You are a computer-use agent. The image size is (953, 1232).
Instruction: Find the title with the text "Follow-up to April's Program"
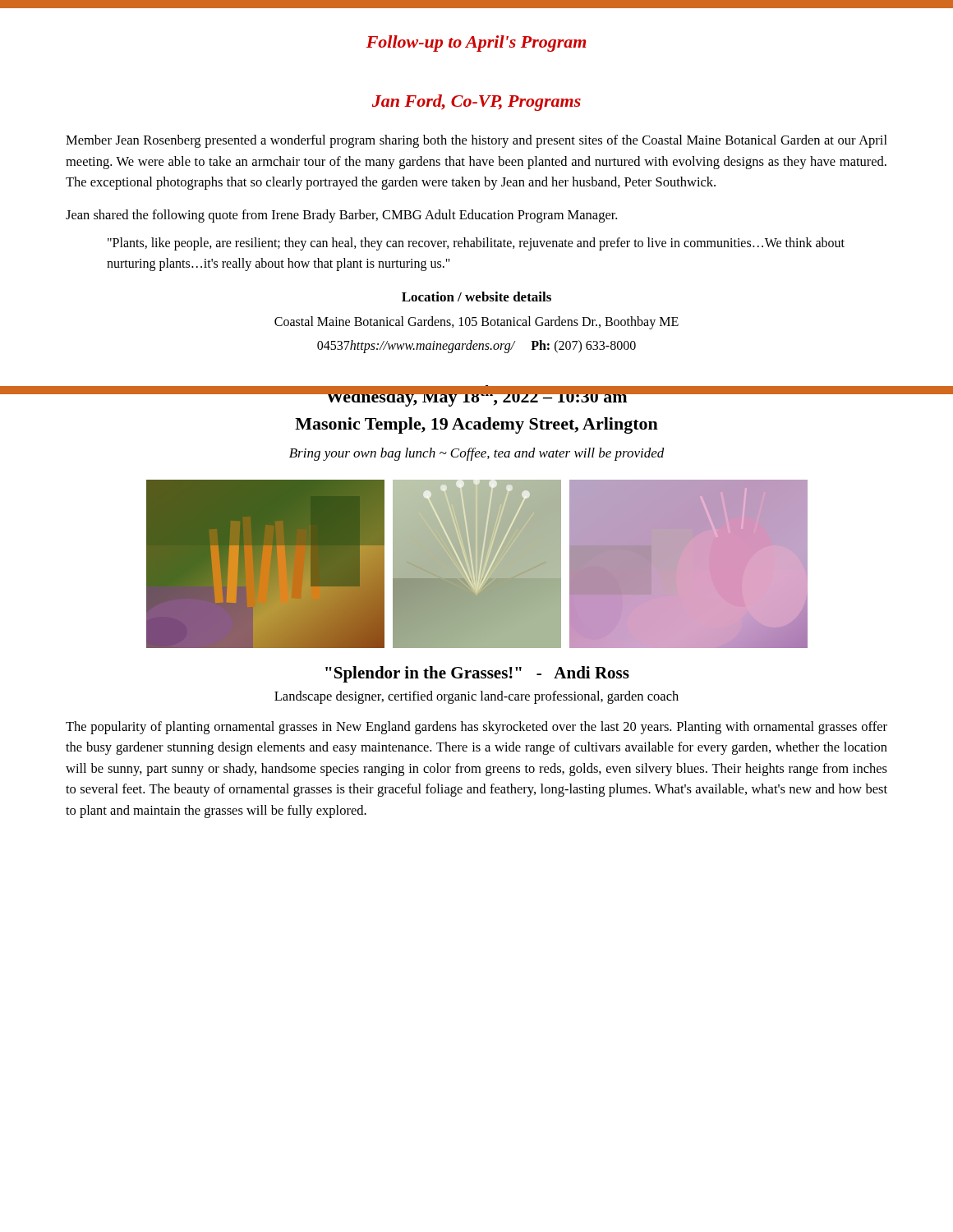[x=476, y=42]
